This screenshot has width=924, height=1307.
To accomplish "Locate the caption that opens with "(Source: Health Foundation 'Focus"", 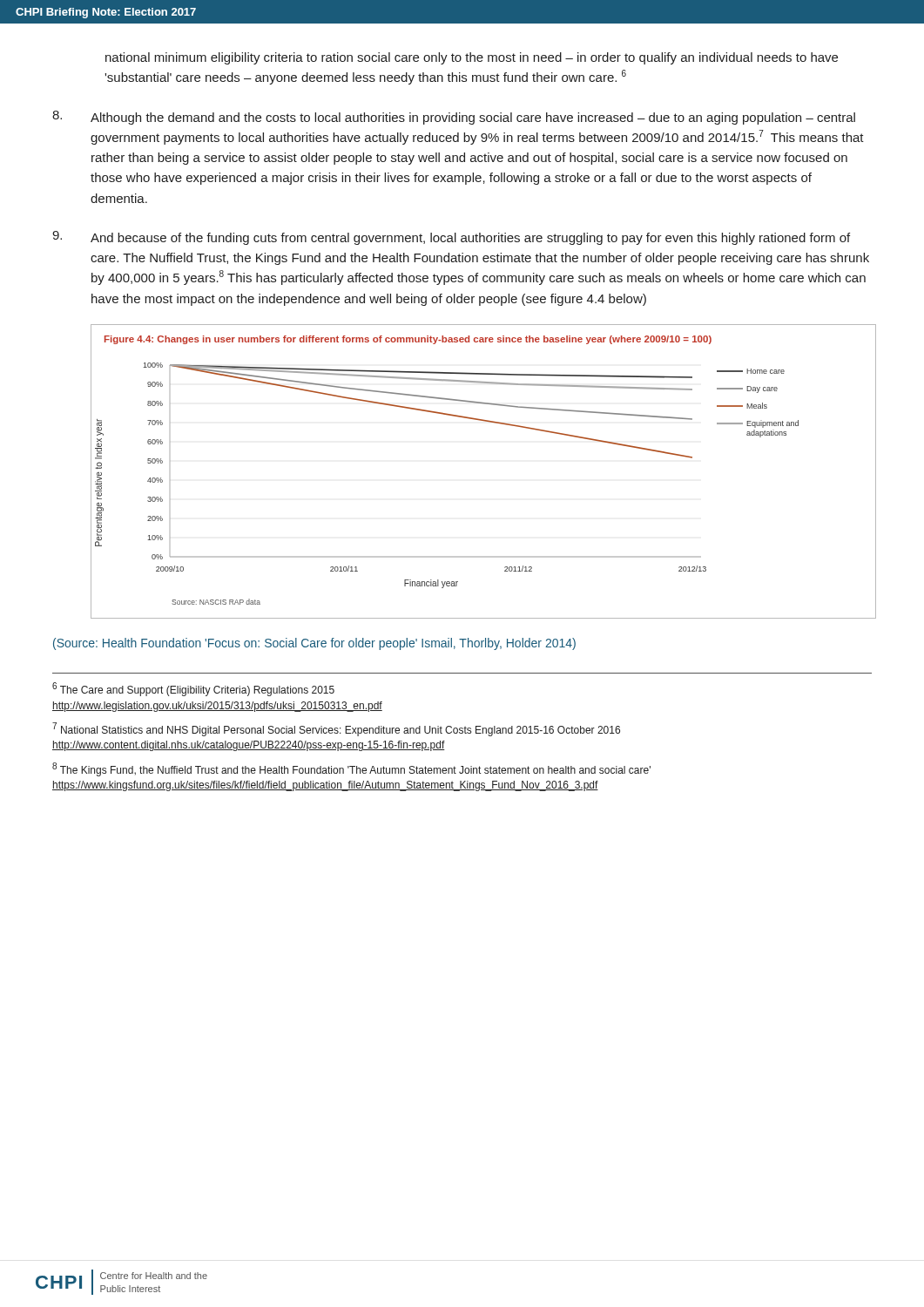I will pos(314,643).
